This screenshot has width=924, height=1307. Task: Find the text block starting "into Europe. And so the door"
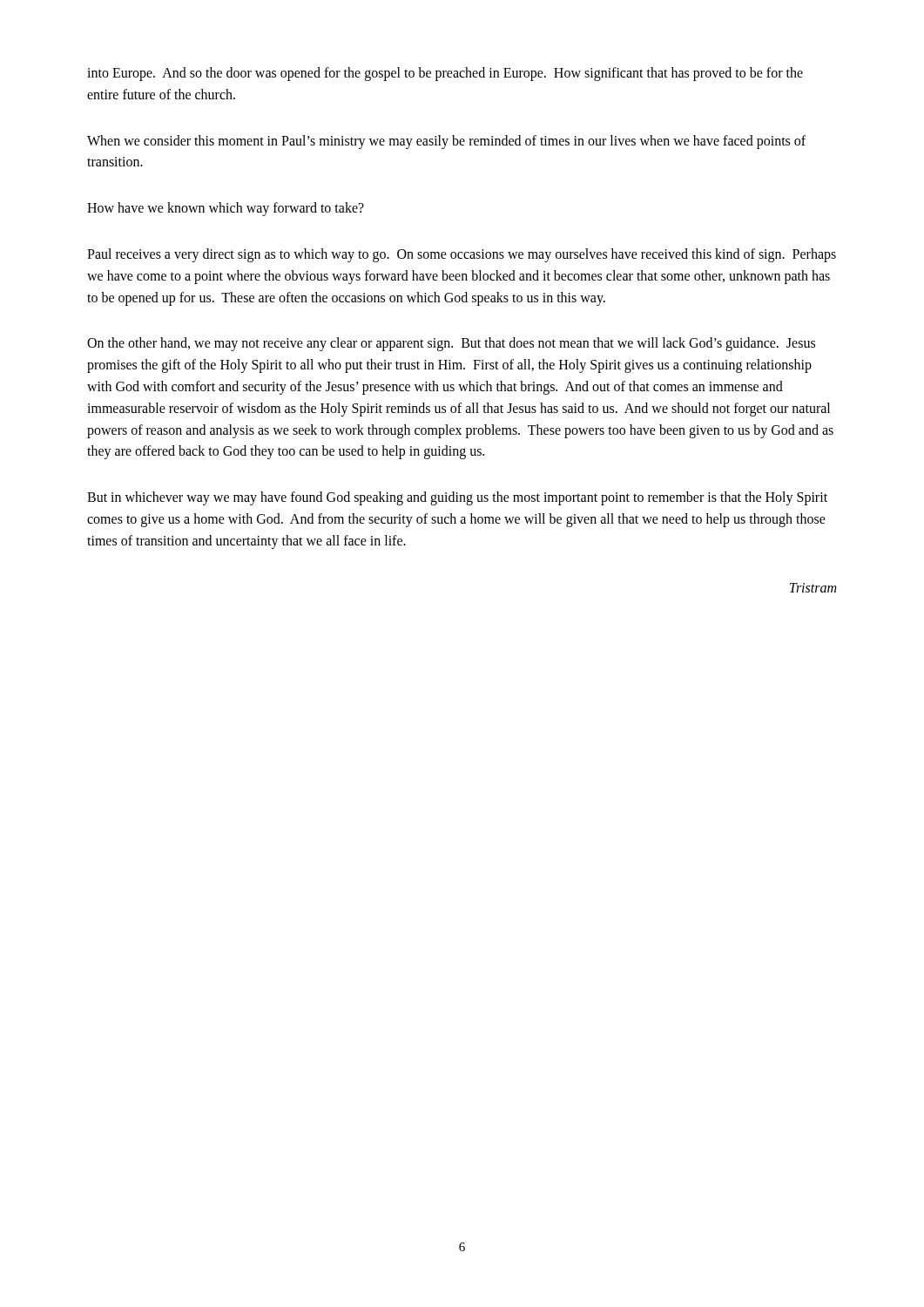point(445,84)
